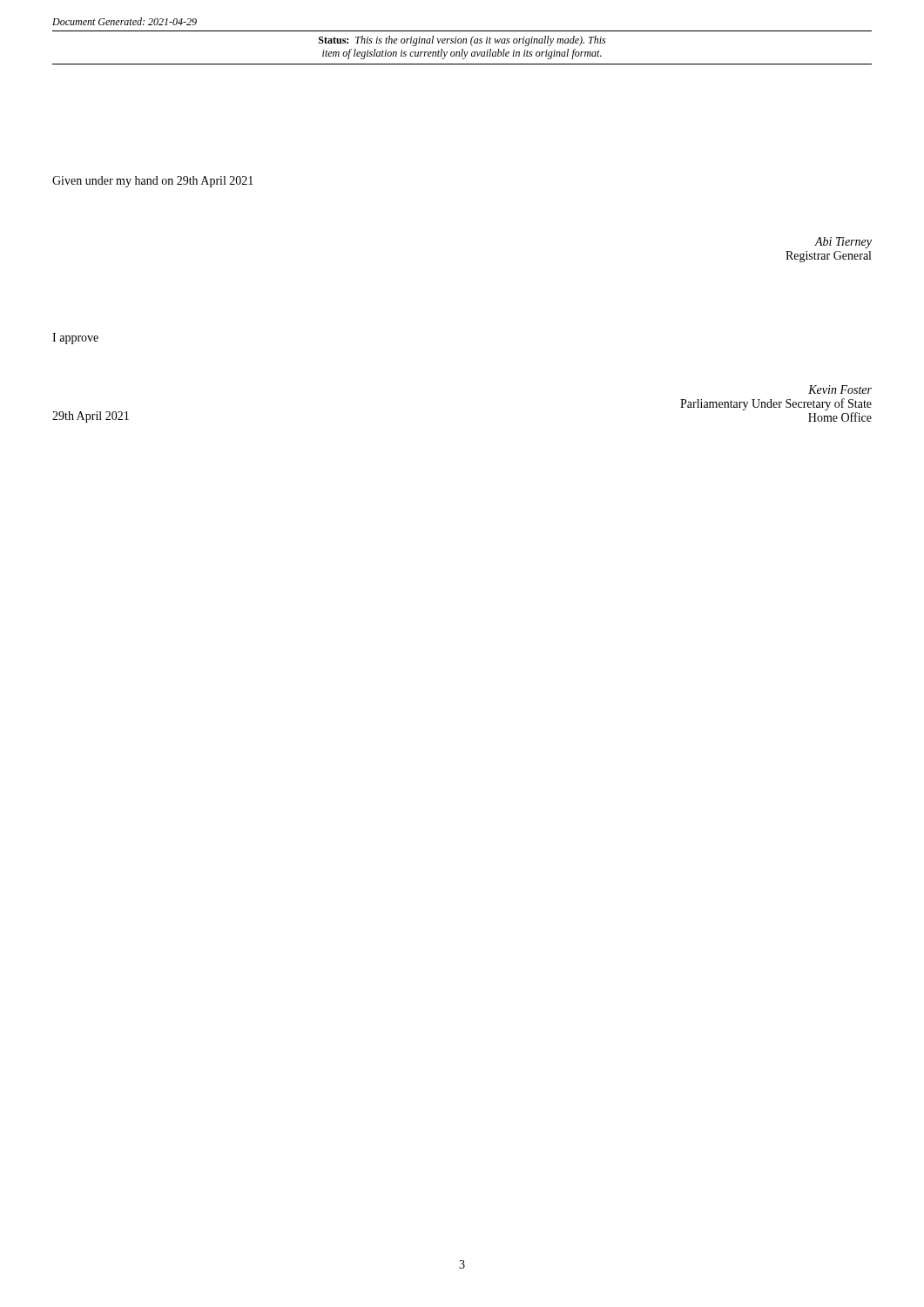Select the element starting "I approve"
Viewport: 924px width, 1307px height.
tap(75, 338)
